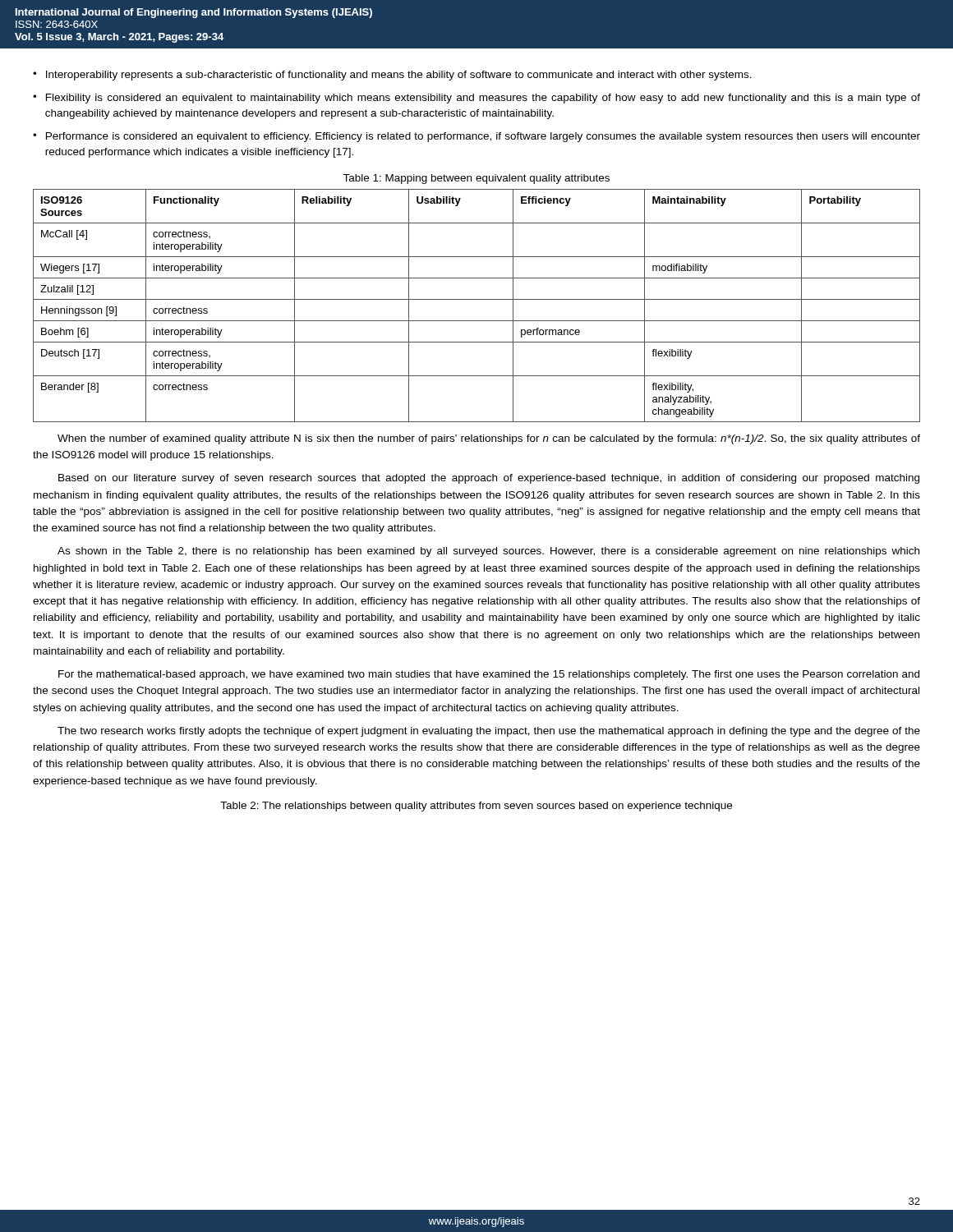This screenshot has height=1232, width=953.
Task: Click on the list item that says "• Performance is considered an equivalent to efficiency."
Action: (476, 144)
